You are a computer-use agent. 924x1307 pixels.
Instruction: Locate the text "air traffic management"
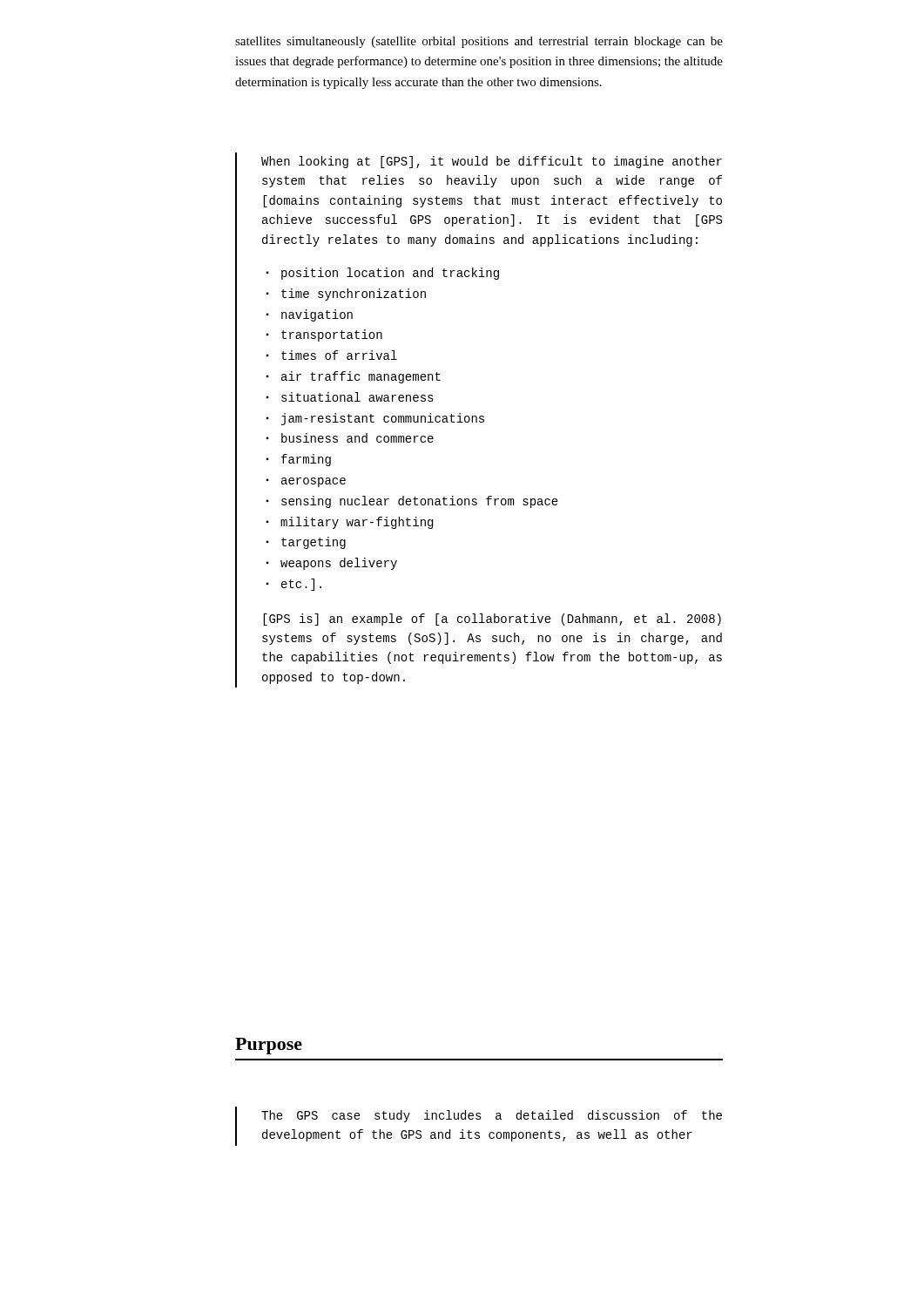click(x=361, y=377)
